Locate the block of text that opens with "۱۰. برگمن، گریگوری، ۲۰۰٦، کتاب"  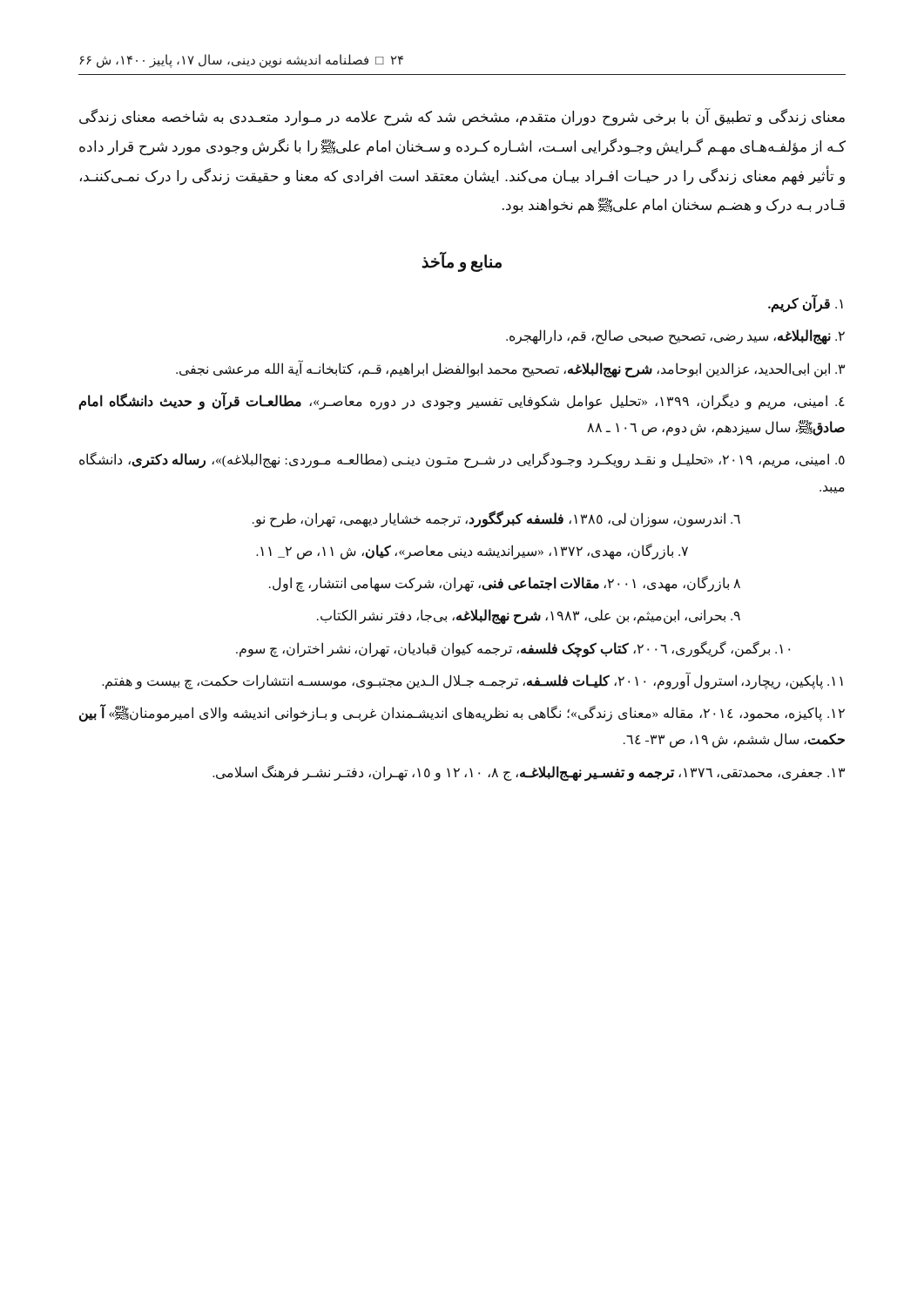pyautogui.click(x=514, y=648)
